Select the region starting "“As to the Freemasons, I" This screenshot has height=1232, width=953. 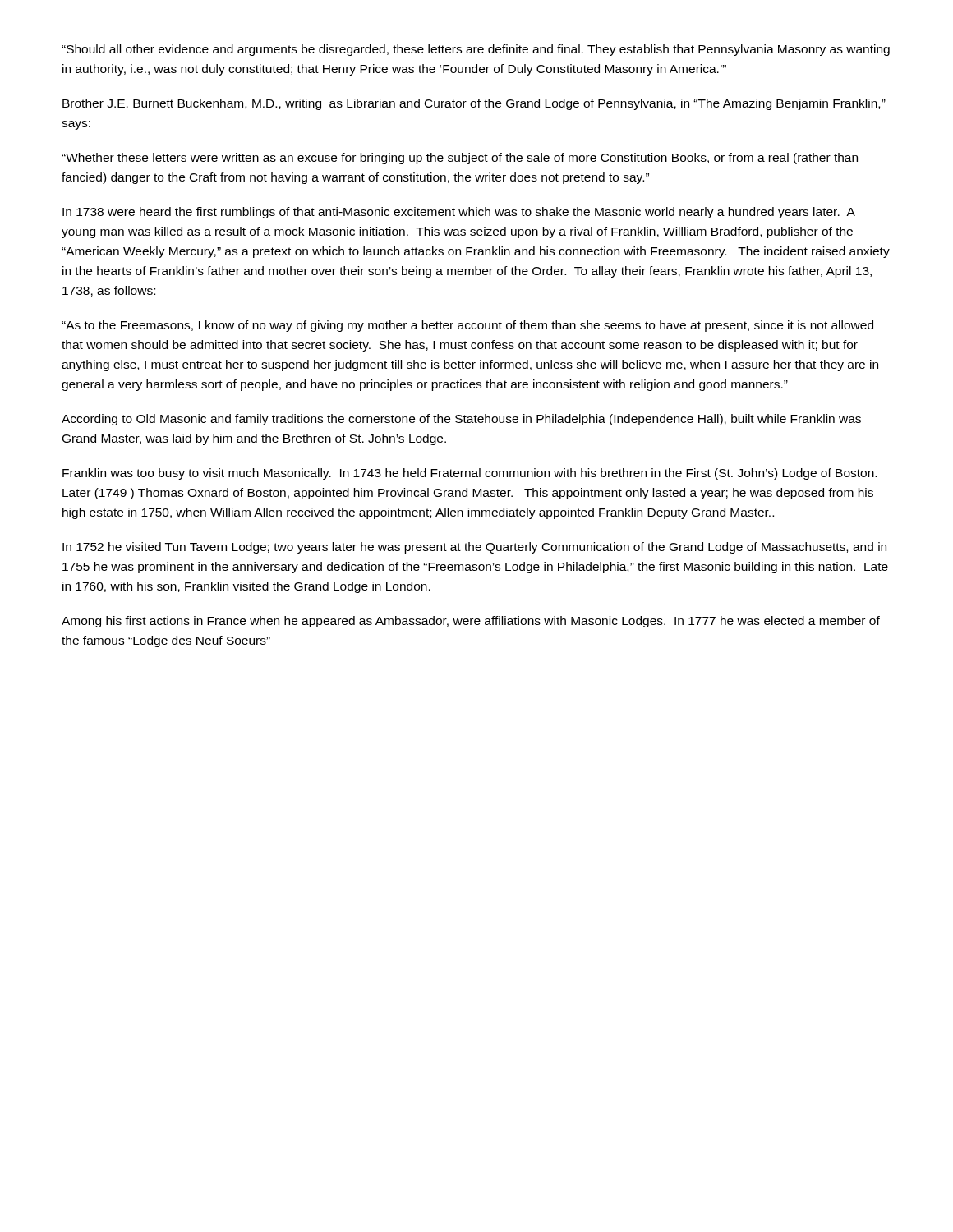coord(470,355)
